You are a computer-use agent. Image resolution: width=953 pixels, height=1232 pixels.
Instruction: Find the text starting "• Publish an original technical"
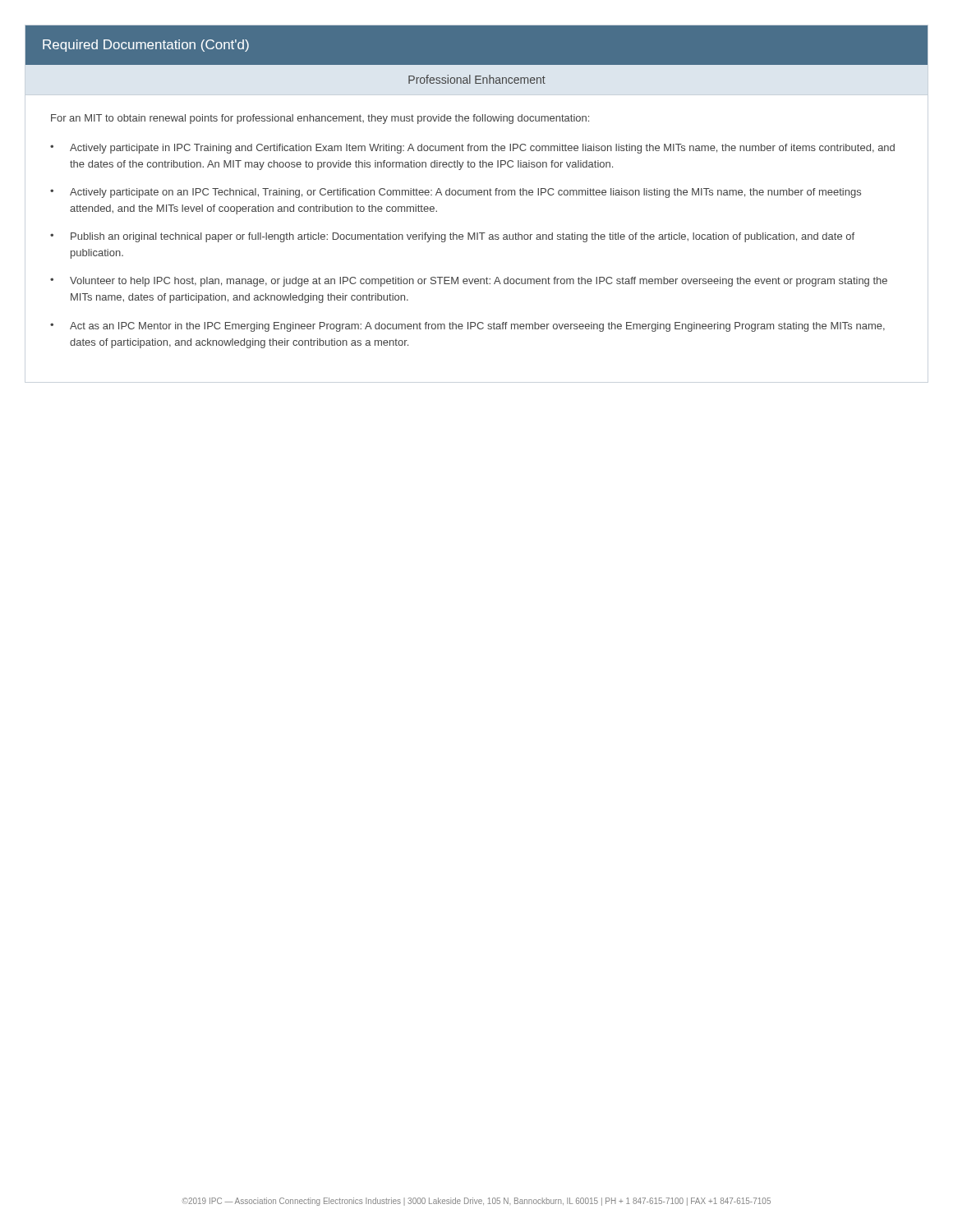pos(476,245)
